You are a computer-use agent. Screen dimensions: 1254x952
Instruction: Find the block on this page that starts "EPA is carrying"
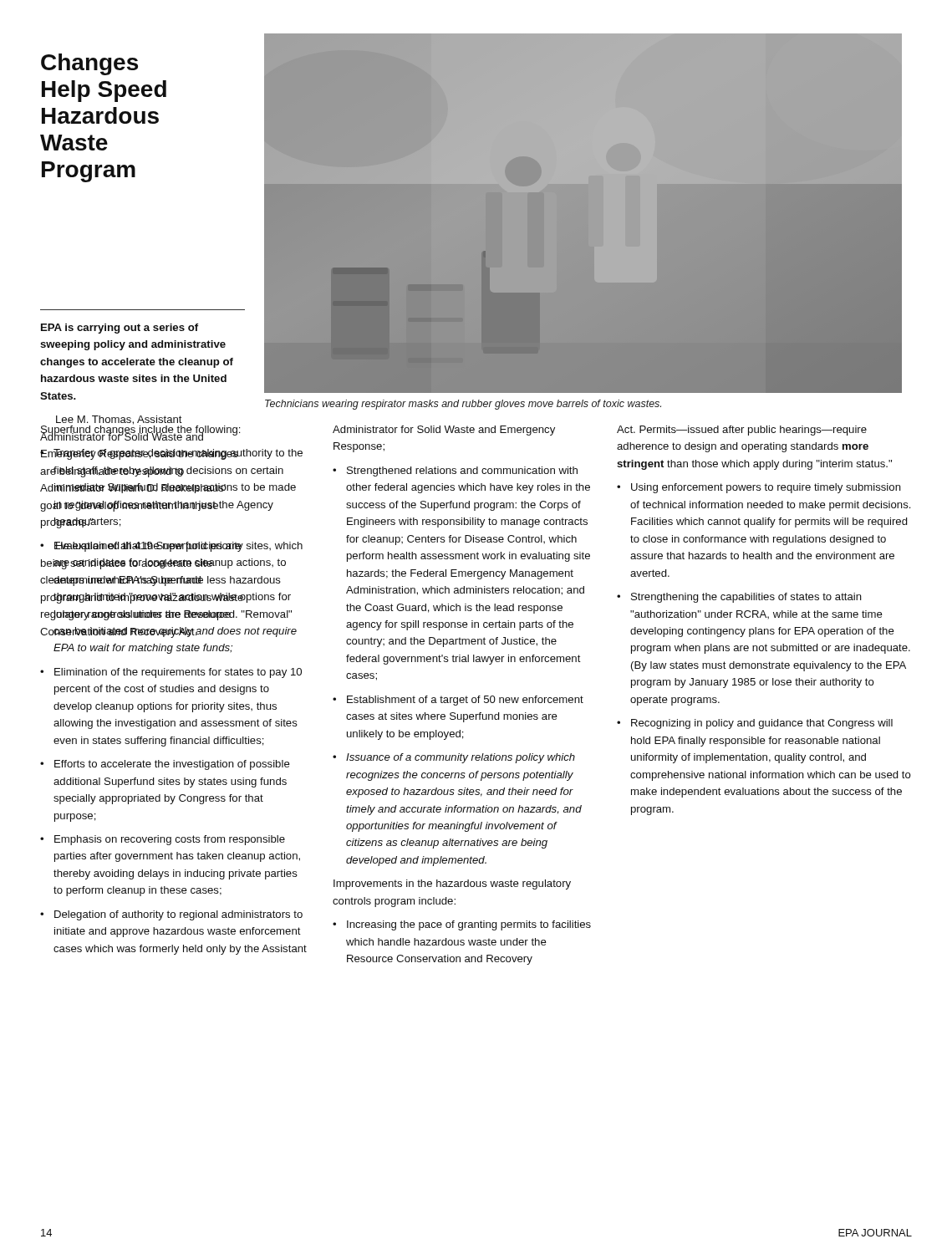pos(142,480)
